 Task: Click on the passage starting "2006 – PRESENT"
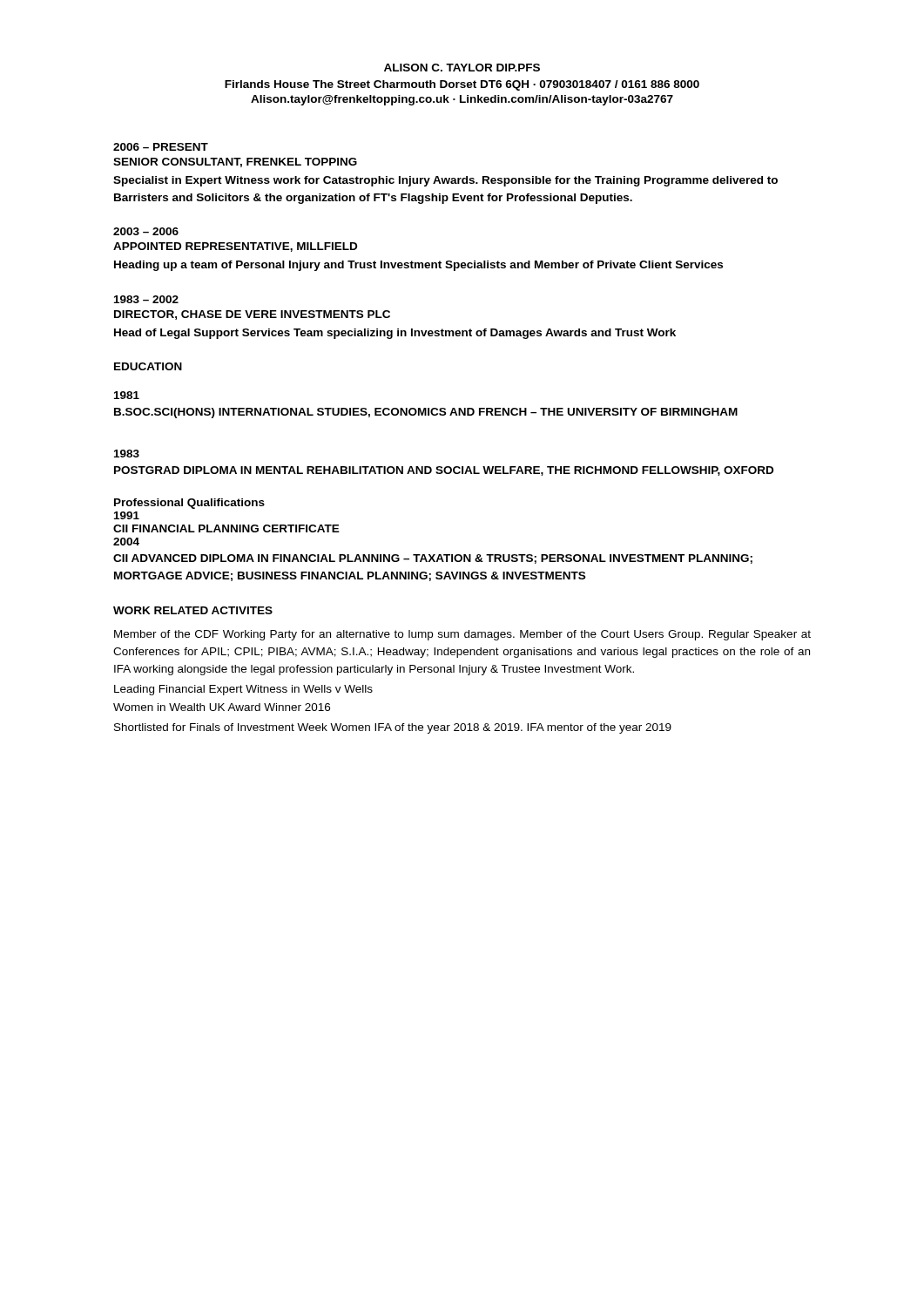(161, 147)
